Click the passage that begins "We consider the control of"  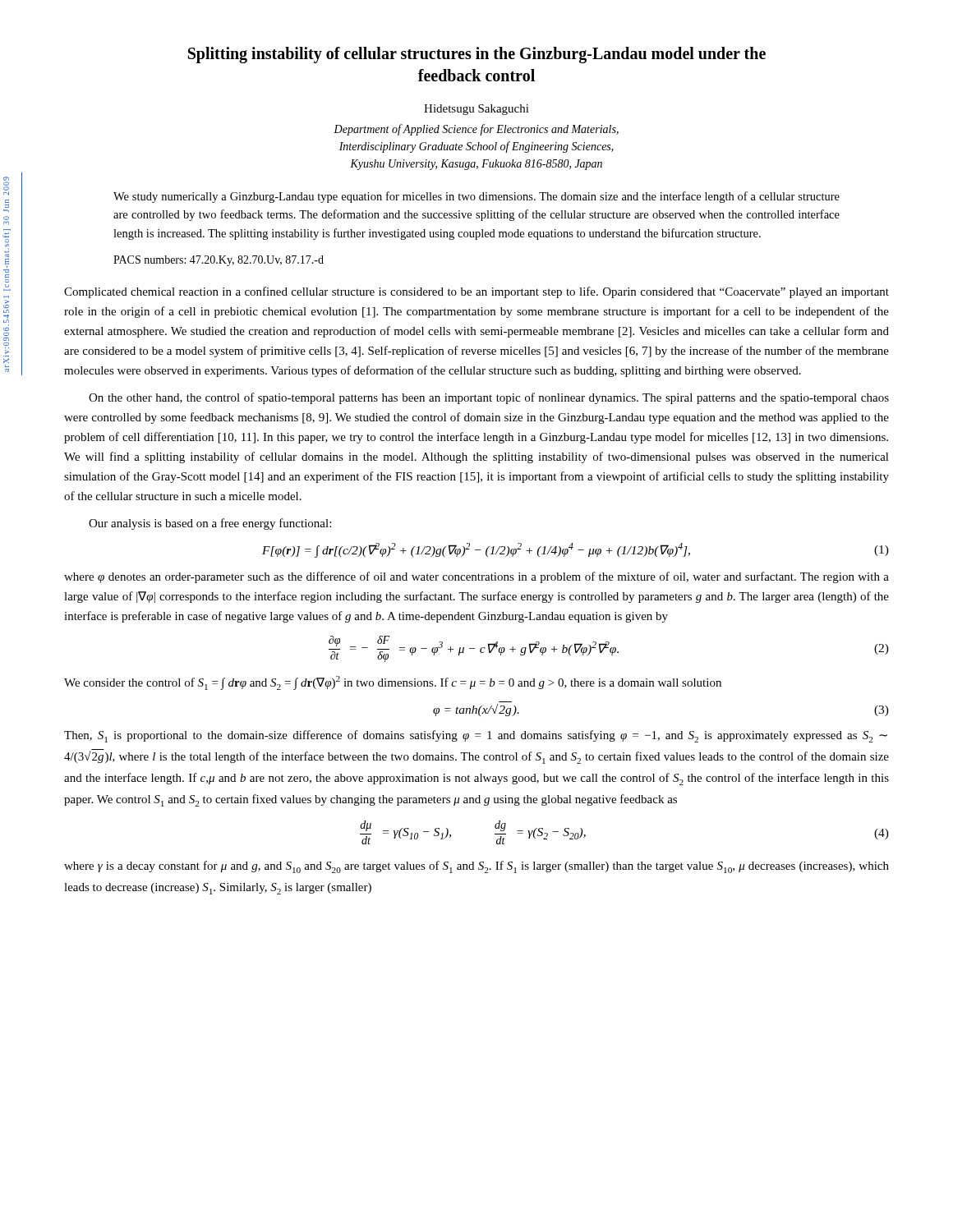[476, 682]
